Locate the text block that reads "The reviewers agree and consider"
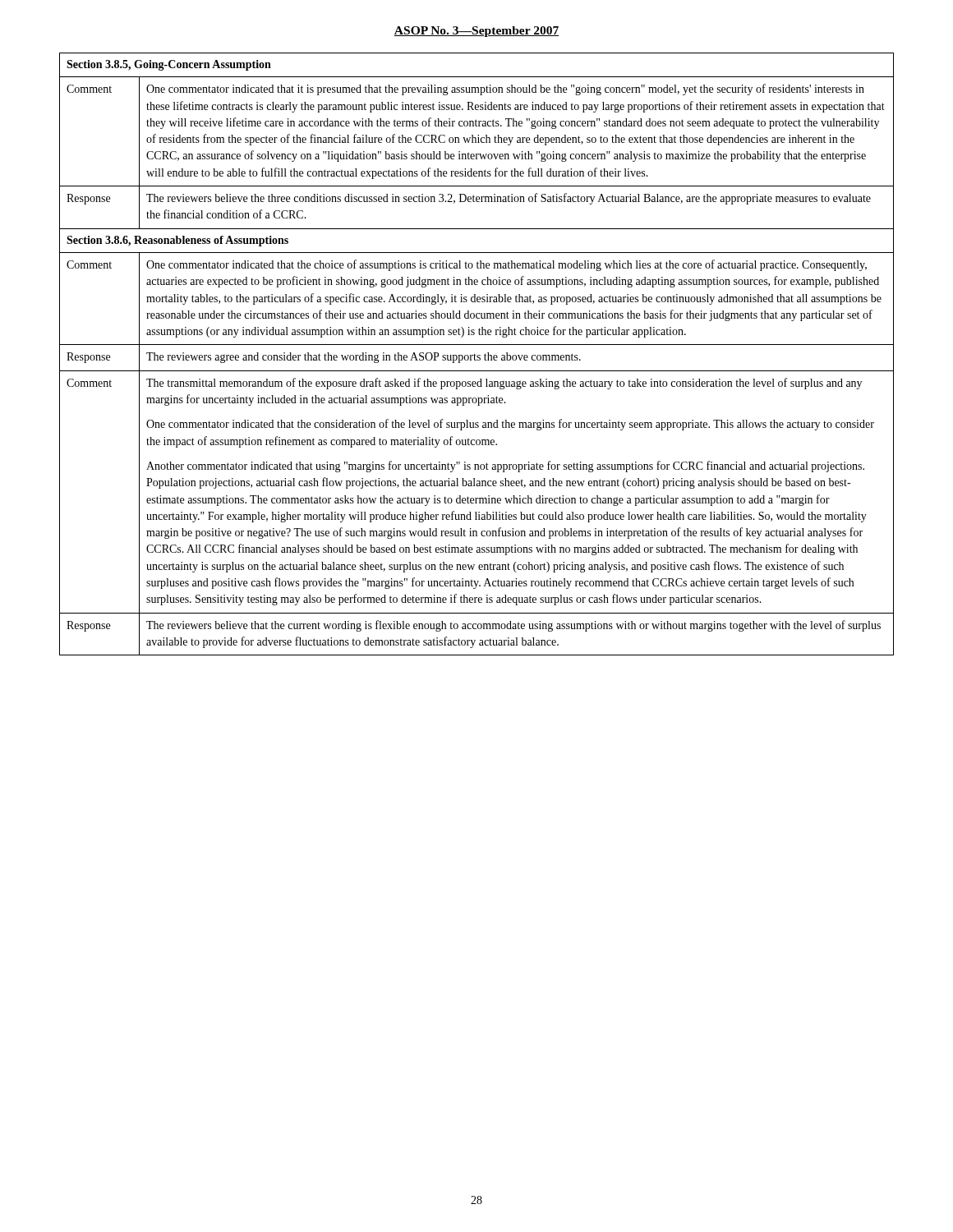 pos(364,357)
